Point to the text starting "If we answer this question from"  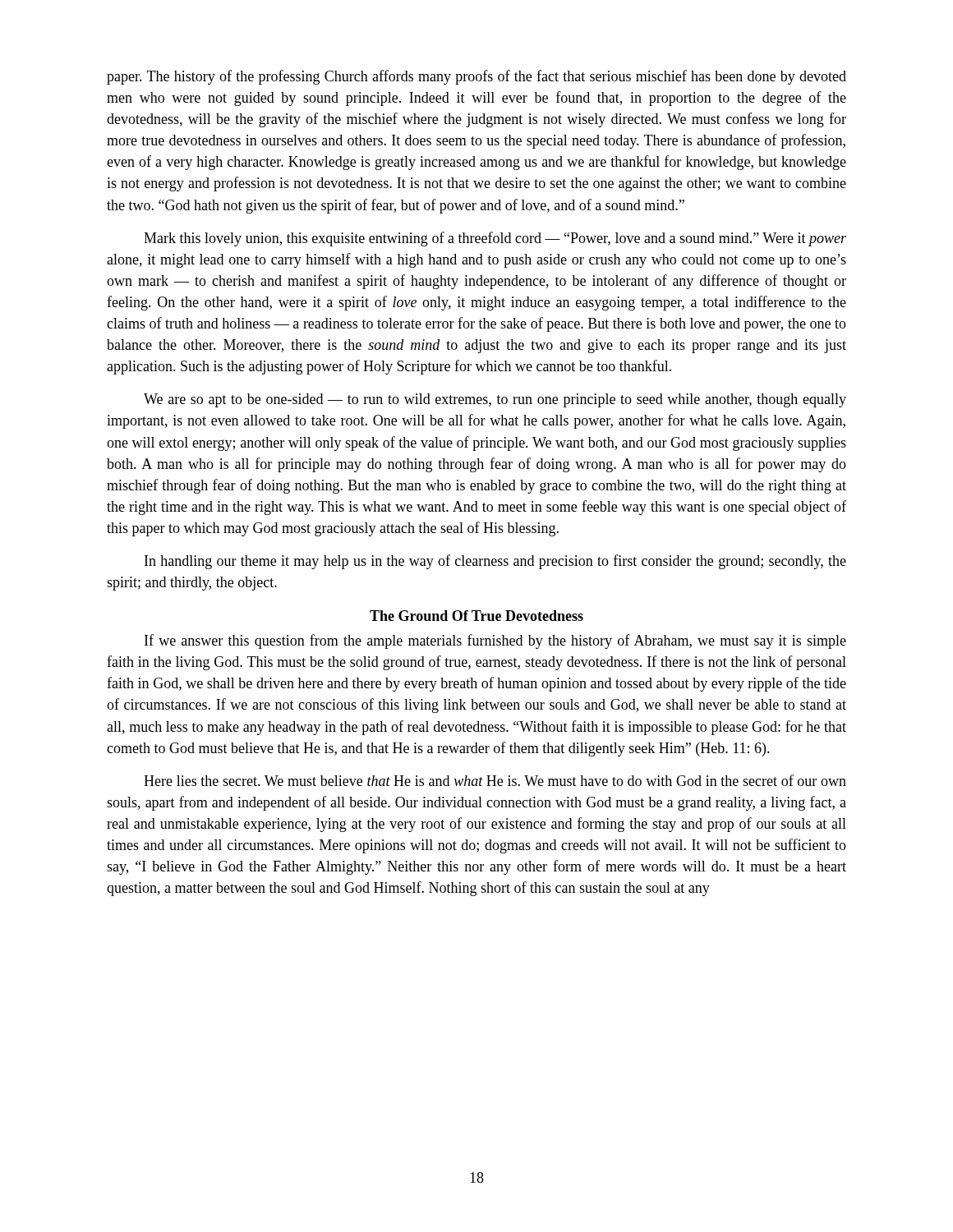(x=476, y=694)
